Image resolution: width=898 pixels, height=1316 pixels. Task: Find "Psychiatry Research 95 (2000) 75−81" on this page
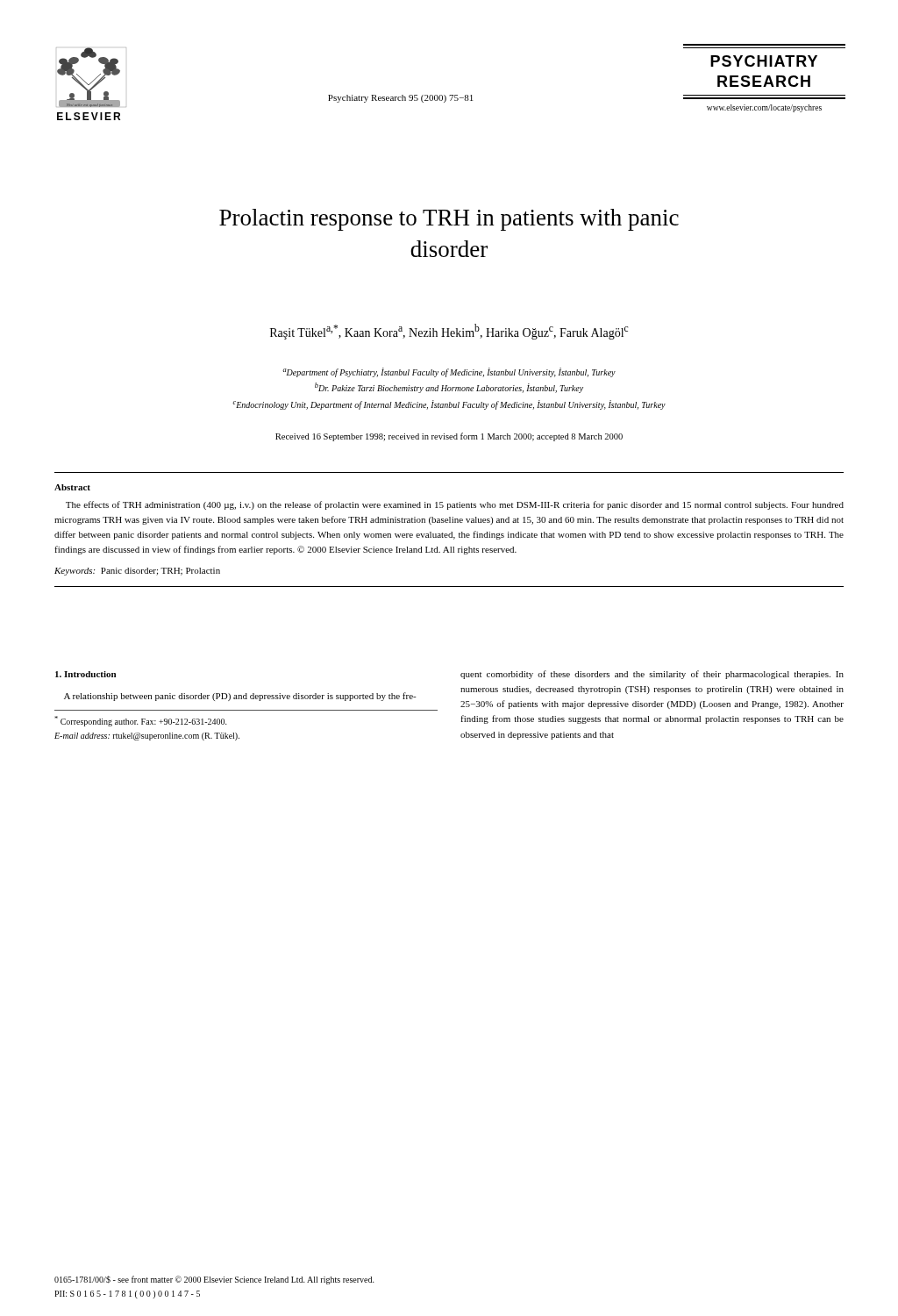tap(401, 97)
